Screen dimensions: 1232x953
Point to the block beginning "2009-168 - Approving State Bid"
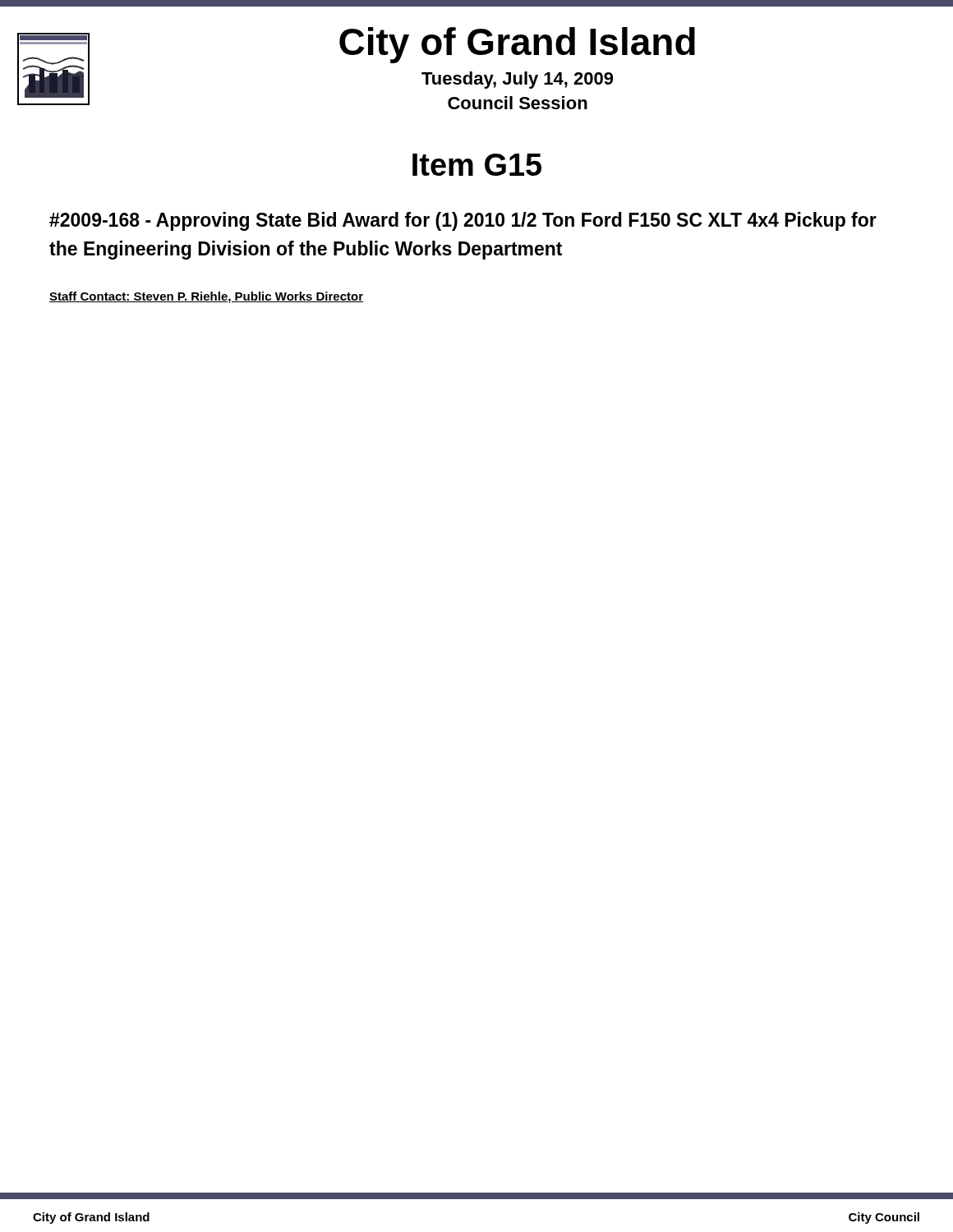click(x=463, y=234)
